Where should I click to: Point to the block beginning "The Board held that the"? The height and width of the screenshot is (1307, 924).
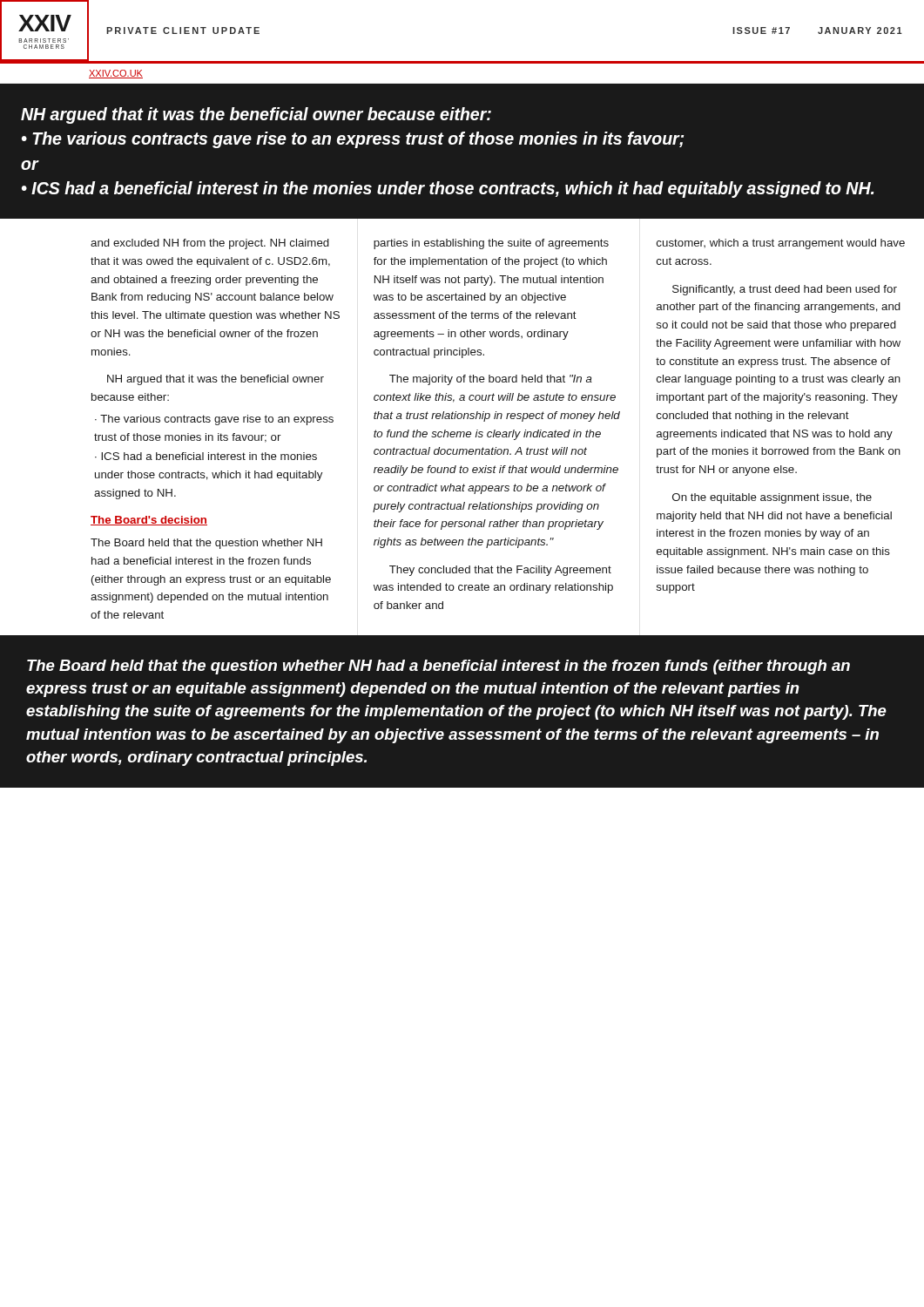462,712
